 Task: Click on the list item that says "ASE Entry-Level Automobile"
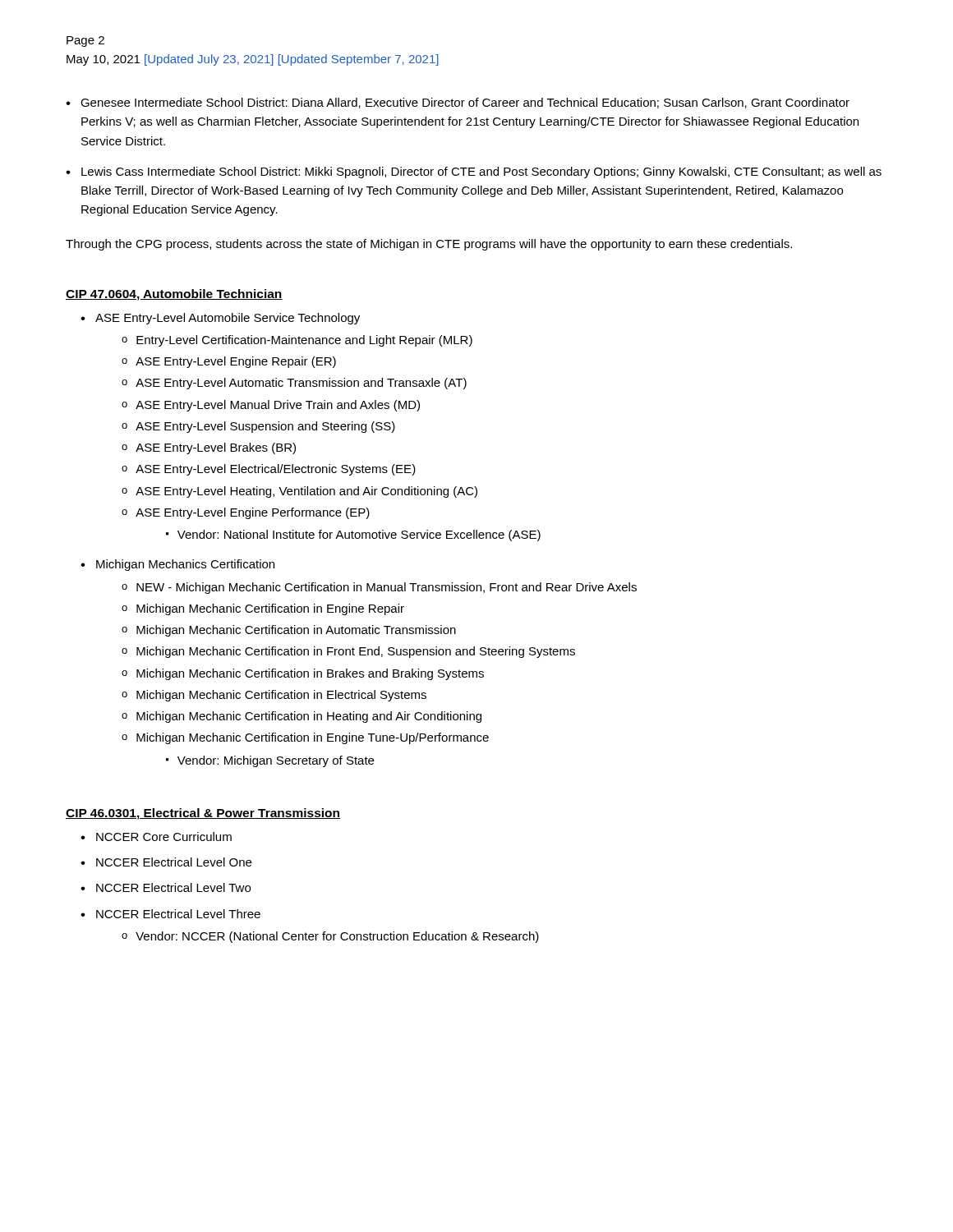pos(228,319)
